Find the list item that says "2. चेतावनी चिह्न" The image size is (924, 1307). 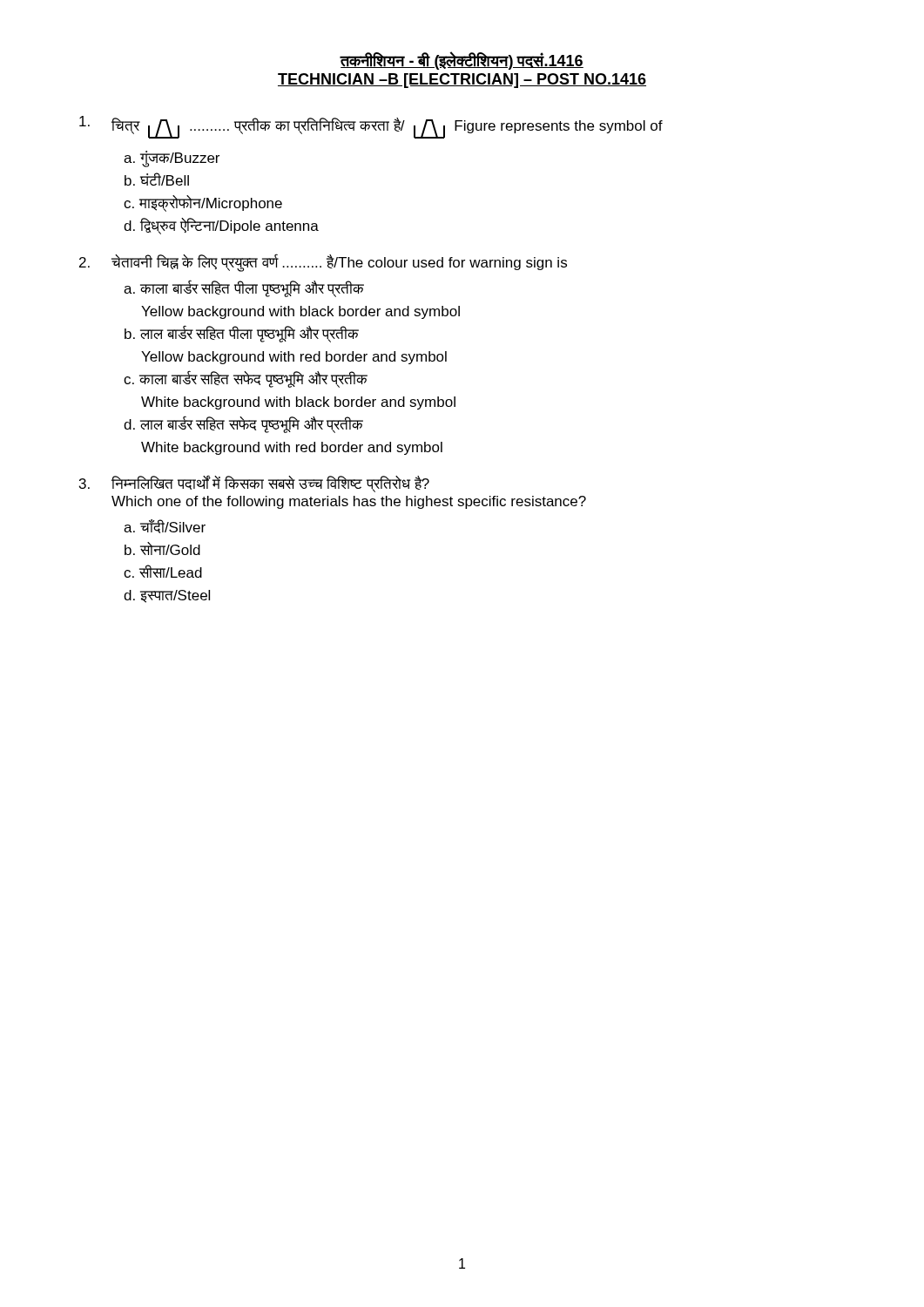pos(323,263)
